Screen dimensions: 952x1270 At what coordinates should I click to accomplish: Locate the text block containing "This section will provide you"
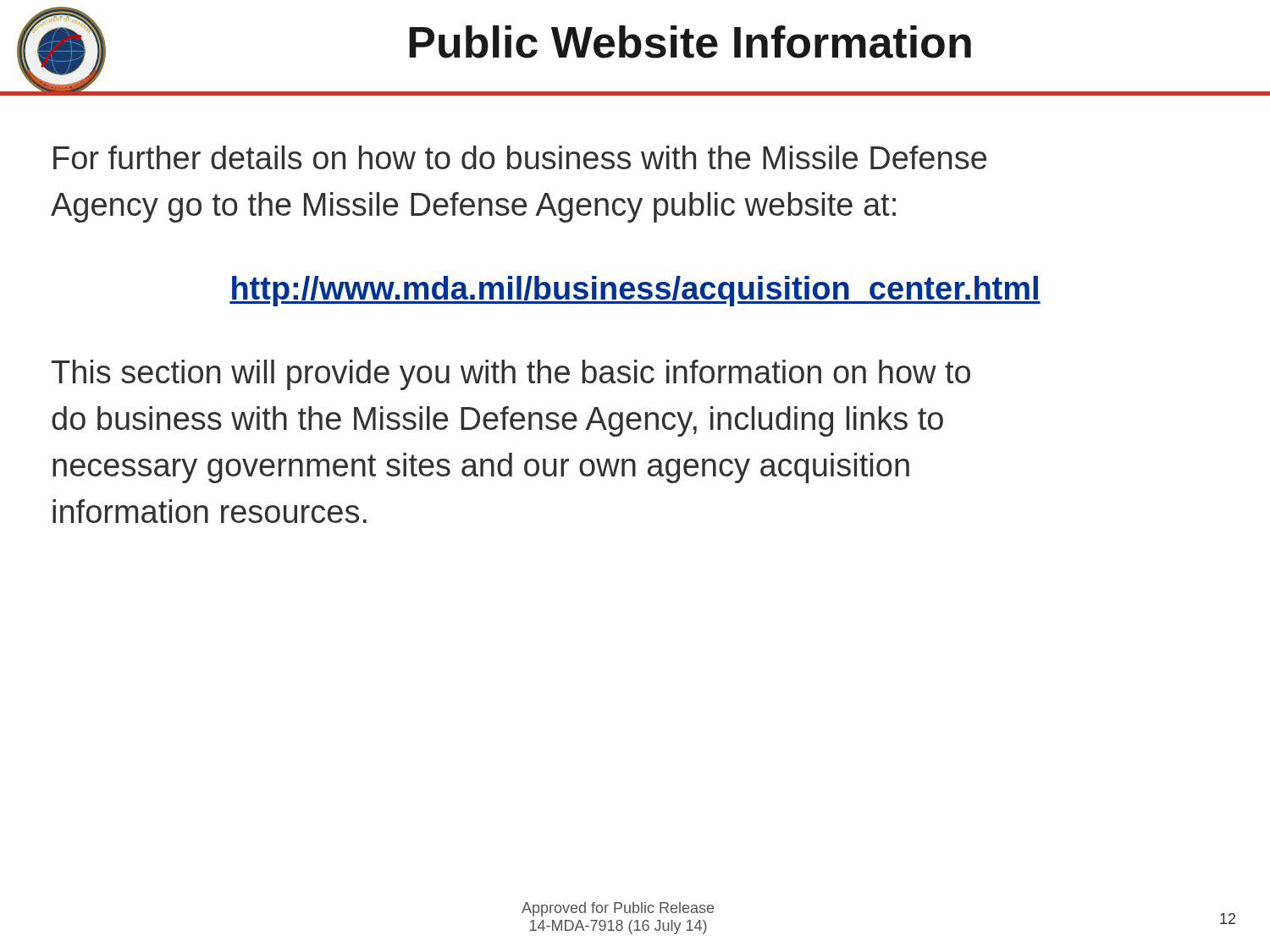tap(511, 442)
